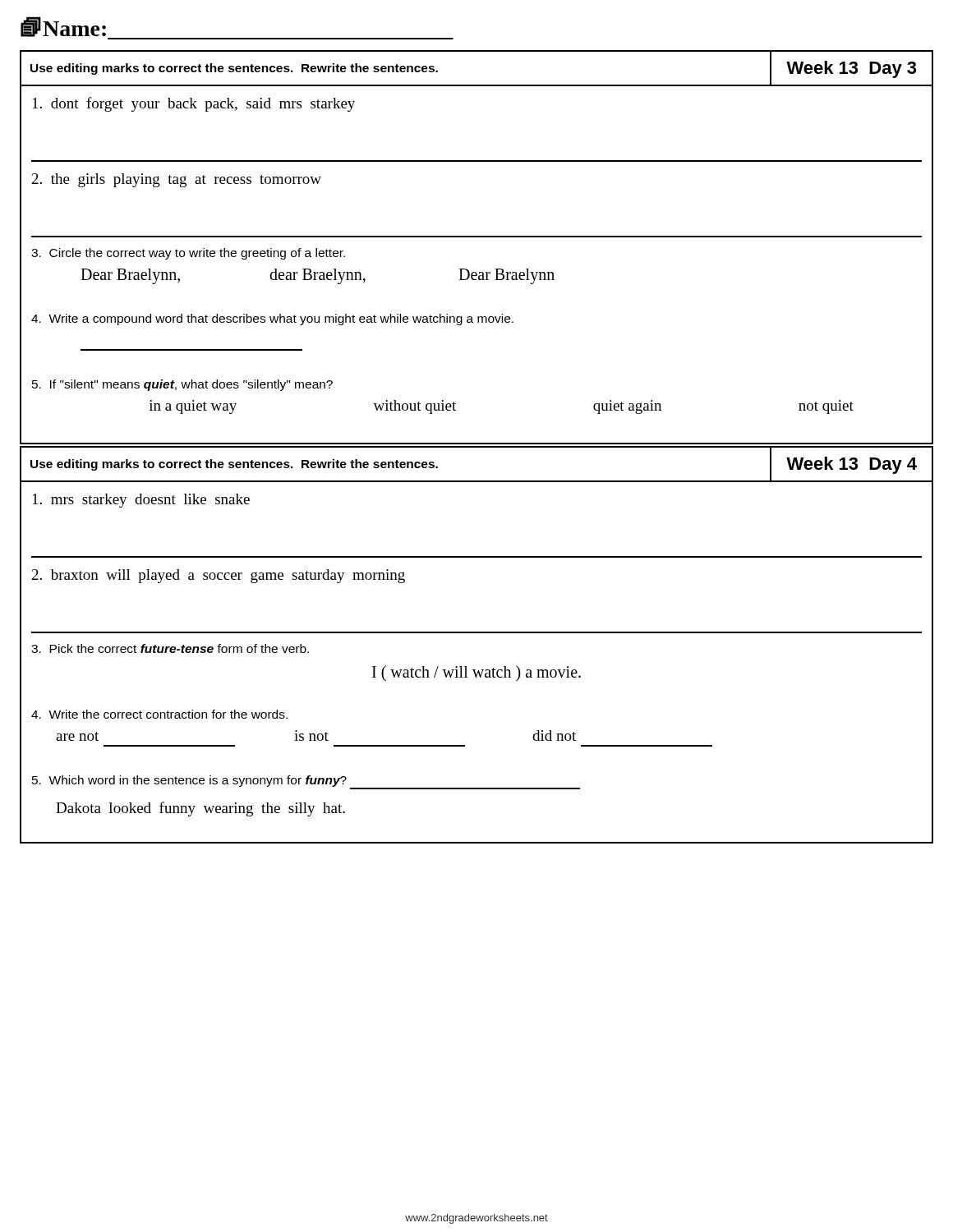Click the passage that begins "2. braxton will played"

[219, 576]
